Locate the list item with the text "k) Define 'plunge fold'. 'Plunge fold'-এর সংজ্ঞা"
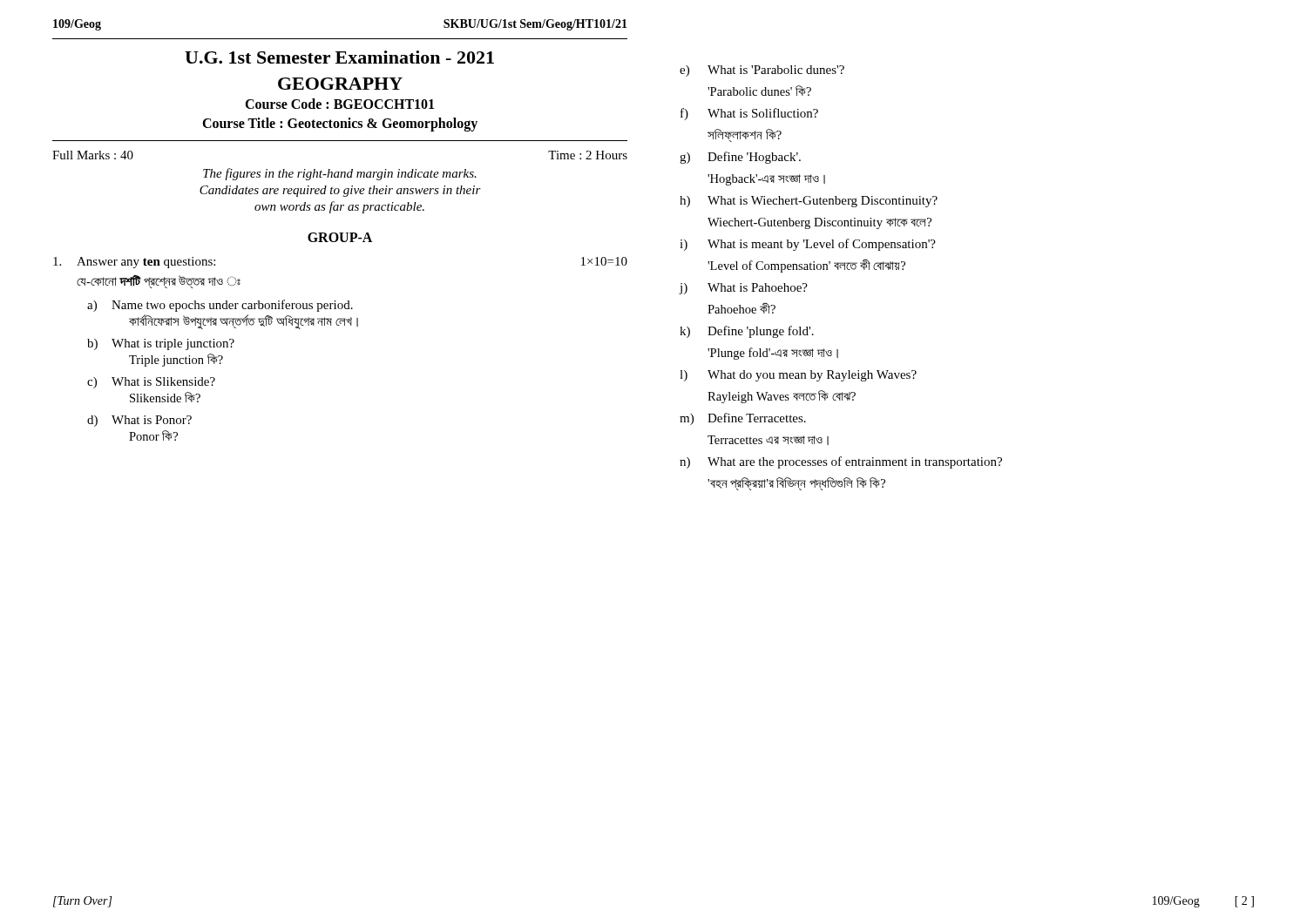The image size is (1307, 924). (747, 332)
